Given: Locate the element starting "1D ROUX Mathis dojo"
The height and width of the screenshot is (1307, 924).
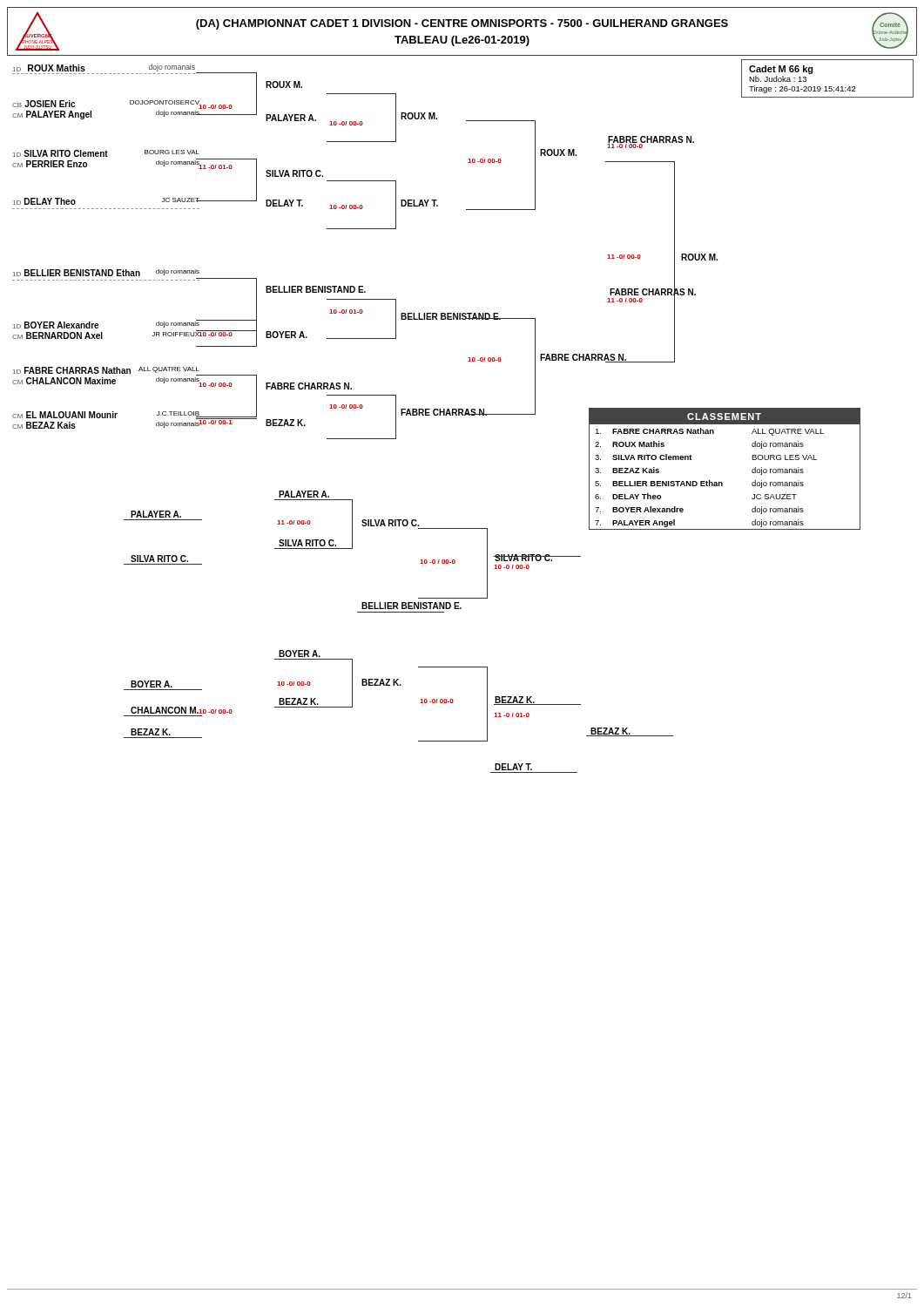Looking at the screenshot, I should tap(104, 68).
